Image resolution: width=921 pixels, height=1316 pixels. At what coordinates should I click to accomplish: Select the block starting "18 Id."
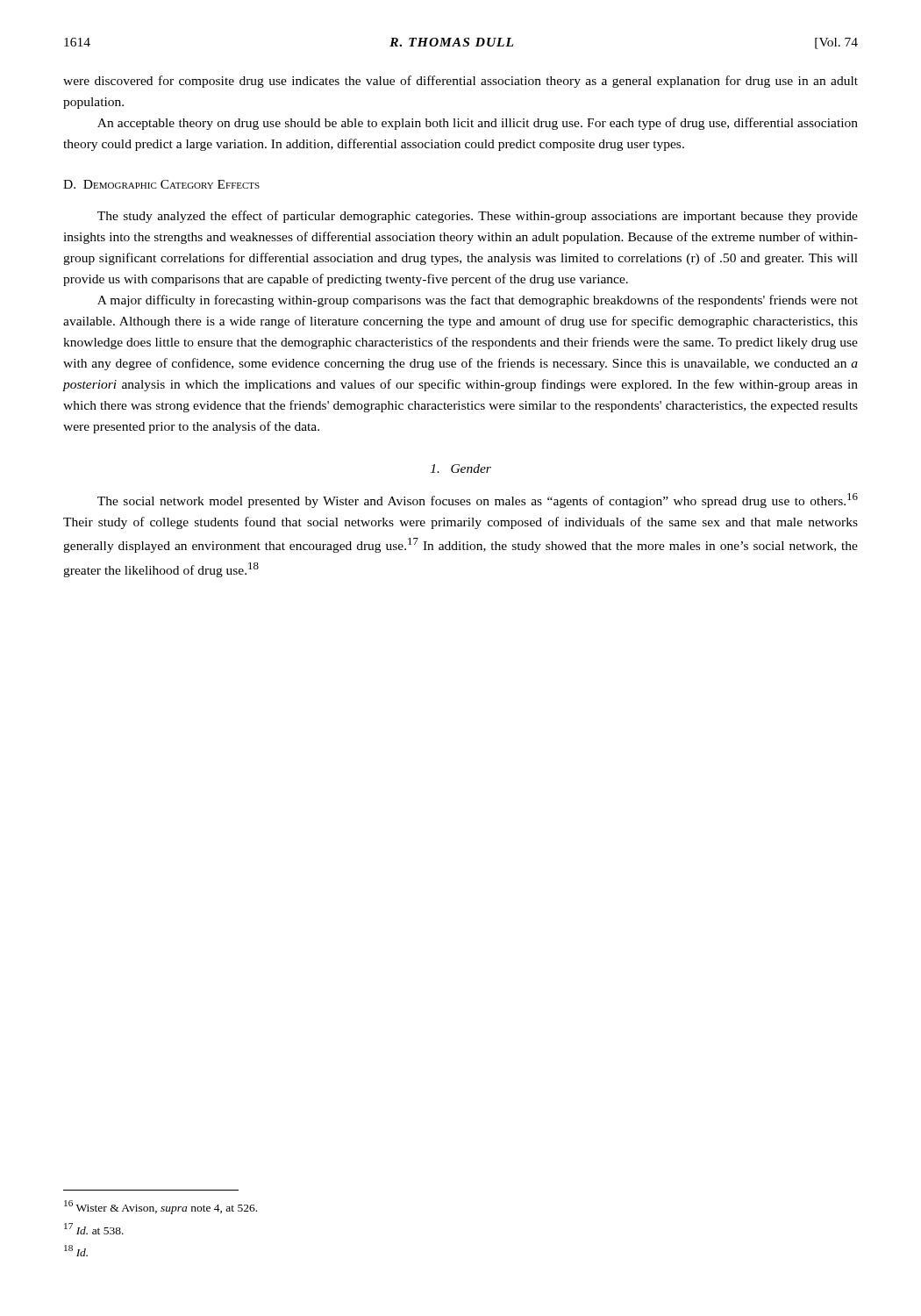[x=76, y=1251]
